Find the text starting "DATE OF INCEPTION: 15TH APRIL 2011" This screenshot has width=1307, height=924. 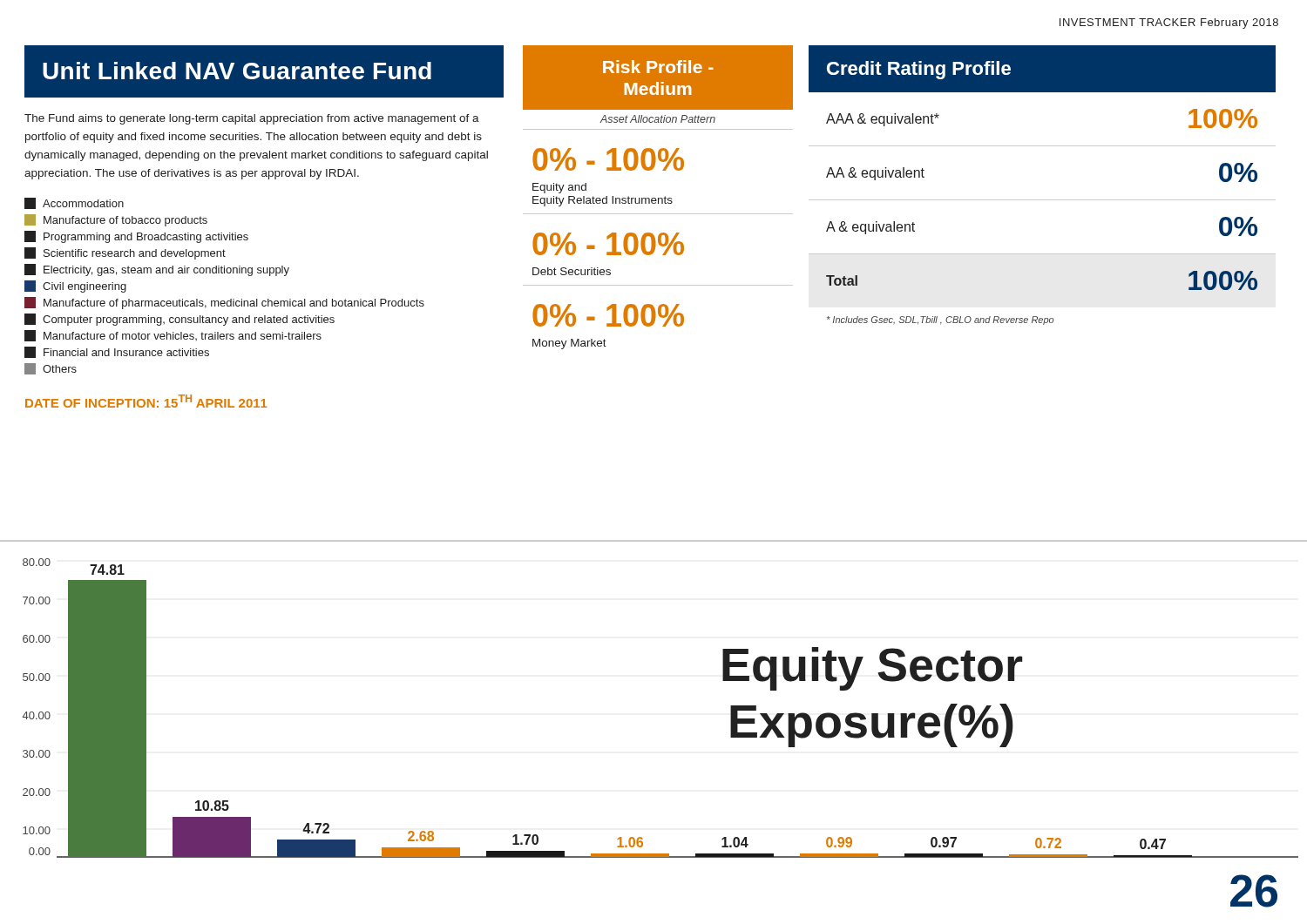pyautogui.click(x=146, y=401)
